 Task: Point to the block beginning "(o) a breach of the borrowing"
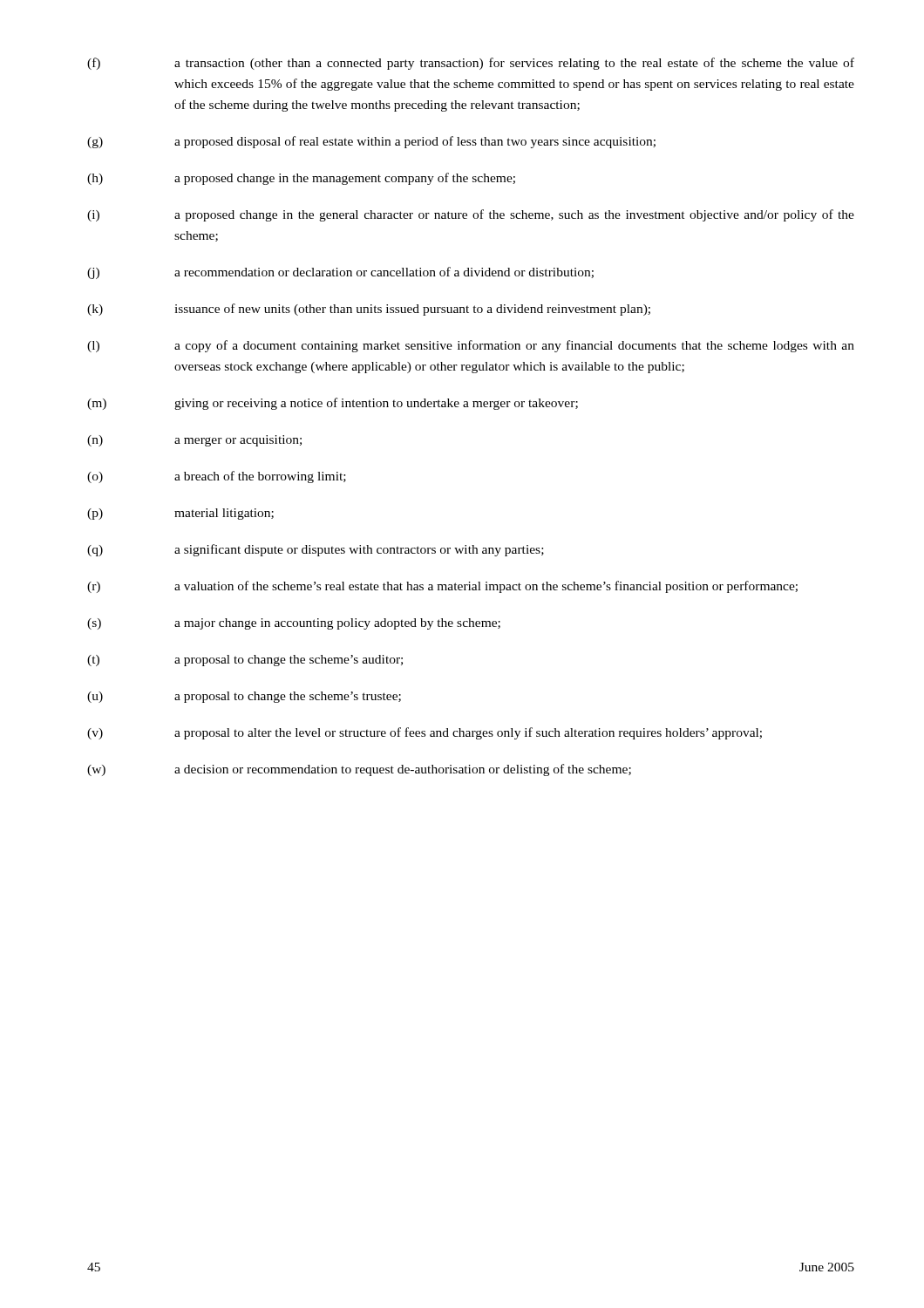[x=217, y=477]
